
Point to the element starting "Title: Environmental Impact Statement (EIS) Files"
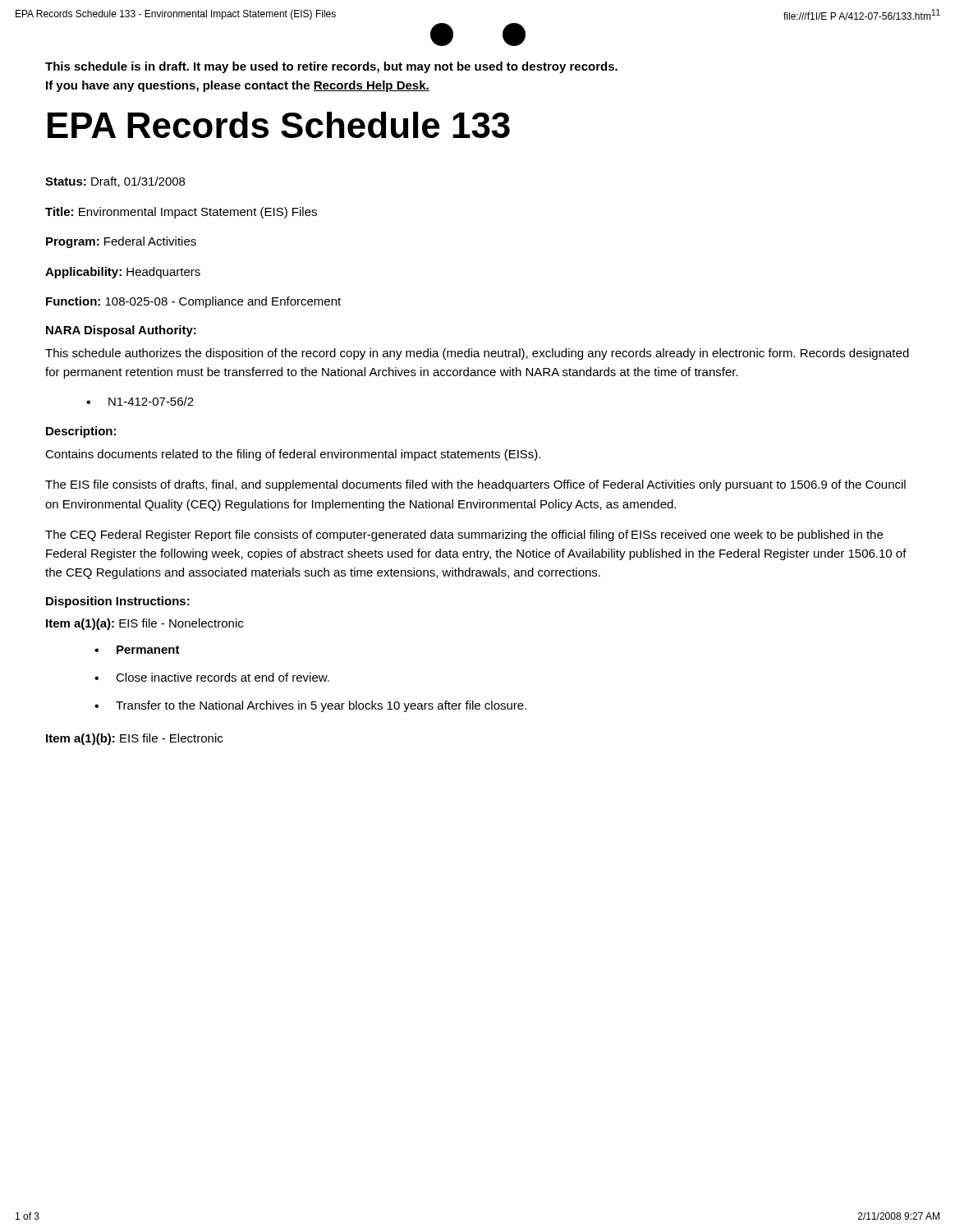pos(181,211)
